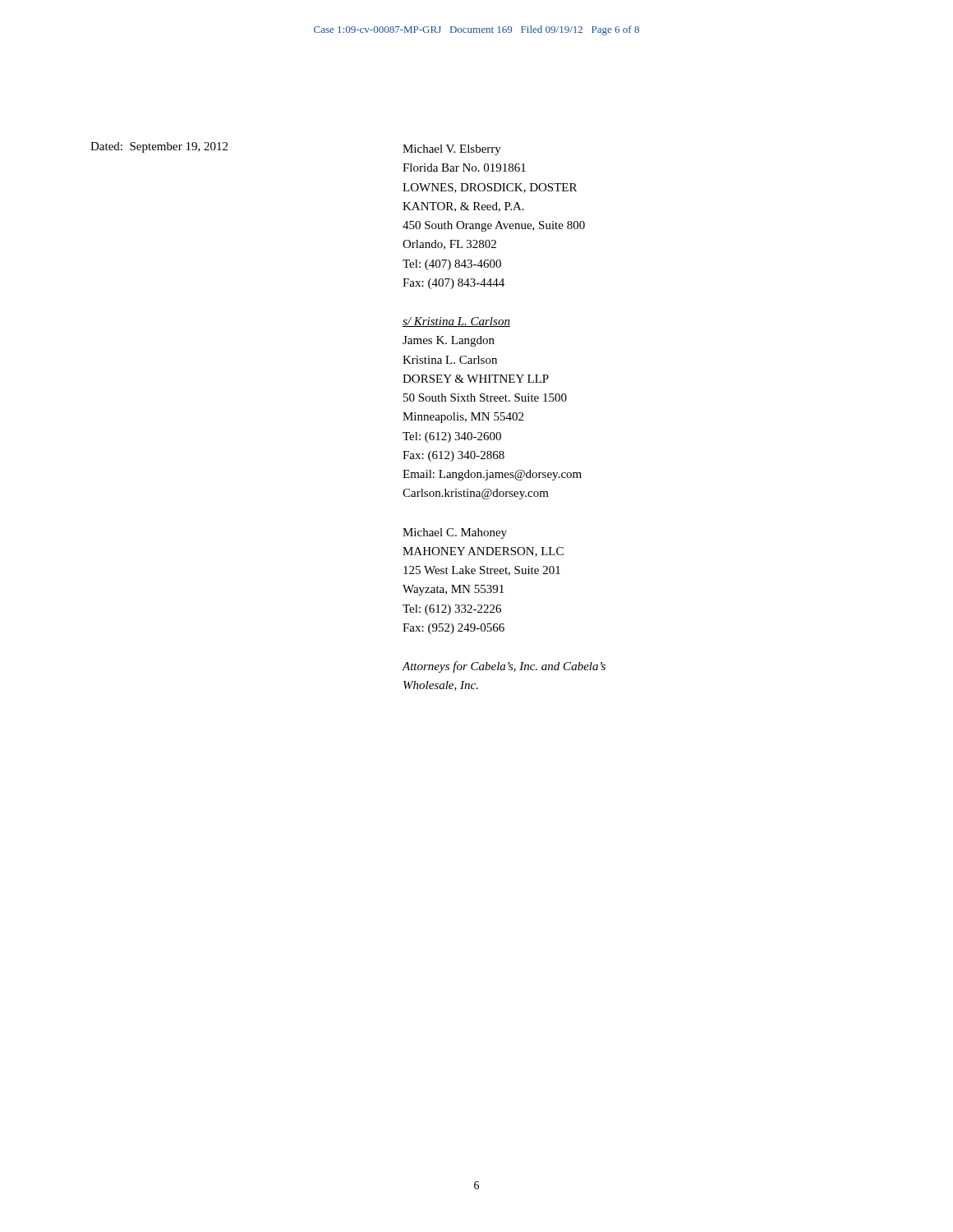The image size is (953, 1232).
Task: Where is the passage that starts "s/ Kristina L. Carlson James"?
Action: [492, 407]
